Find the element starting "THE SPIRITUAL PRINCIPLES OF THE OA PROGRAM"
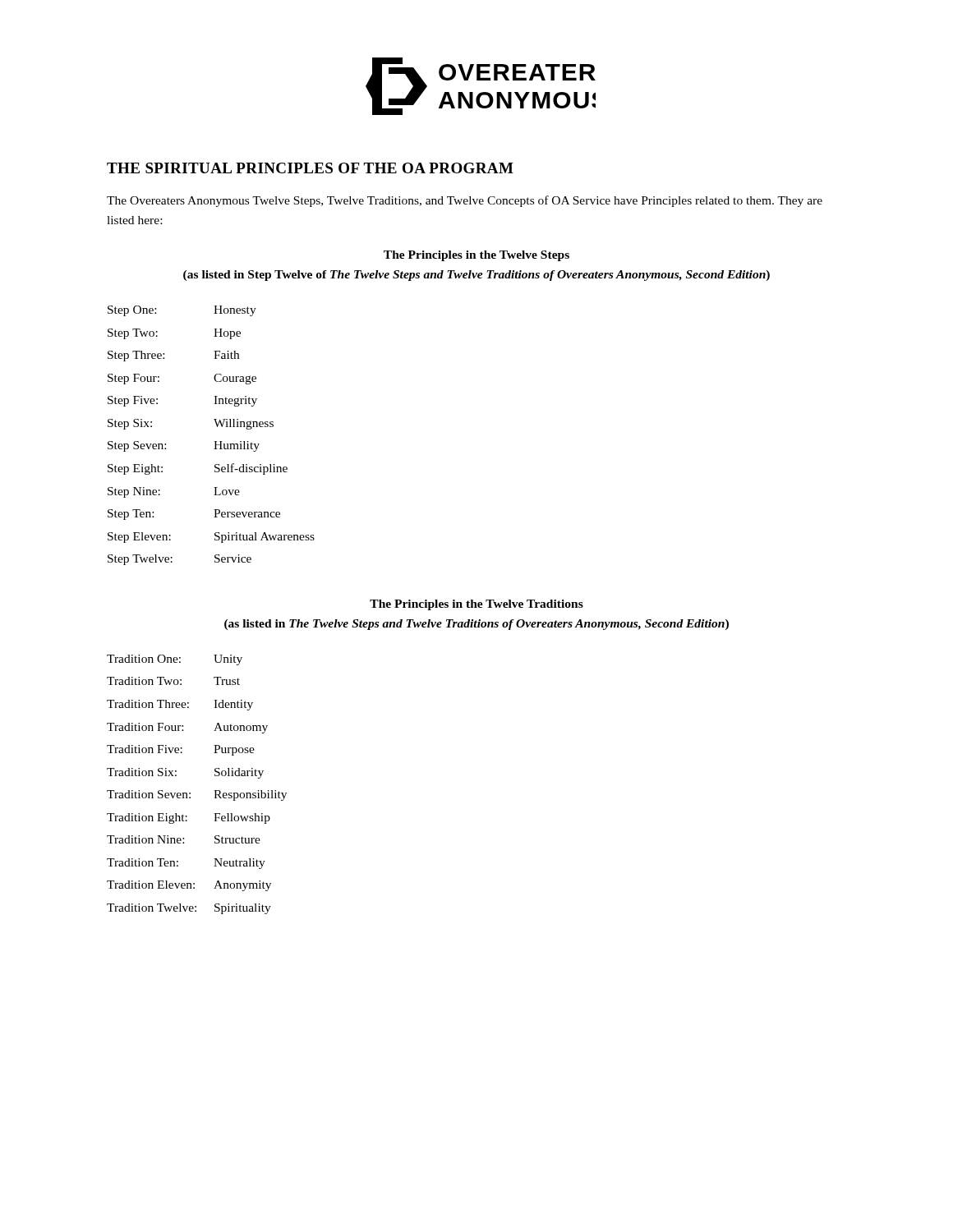 pyautogui.click(x=310, y=168)
